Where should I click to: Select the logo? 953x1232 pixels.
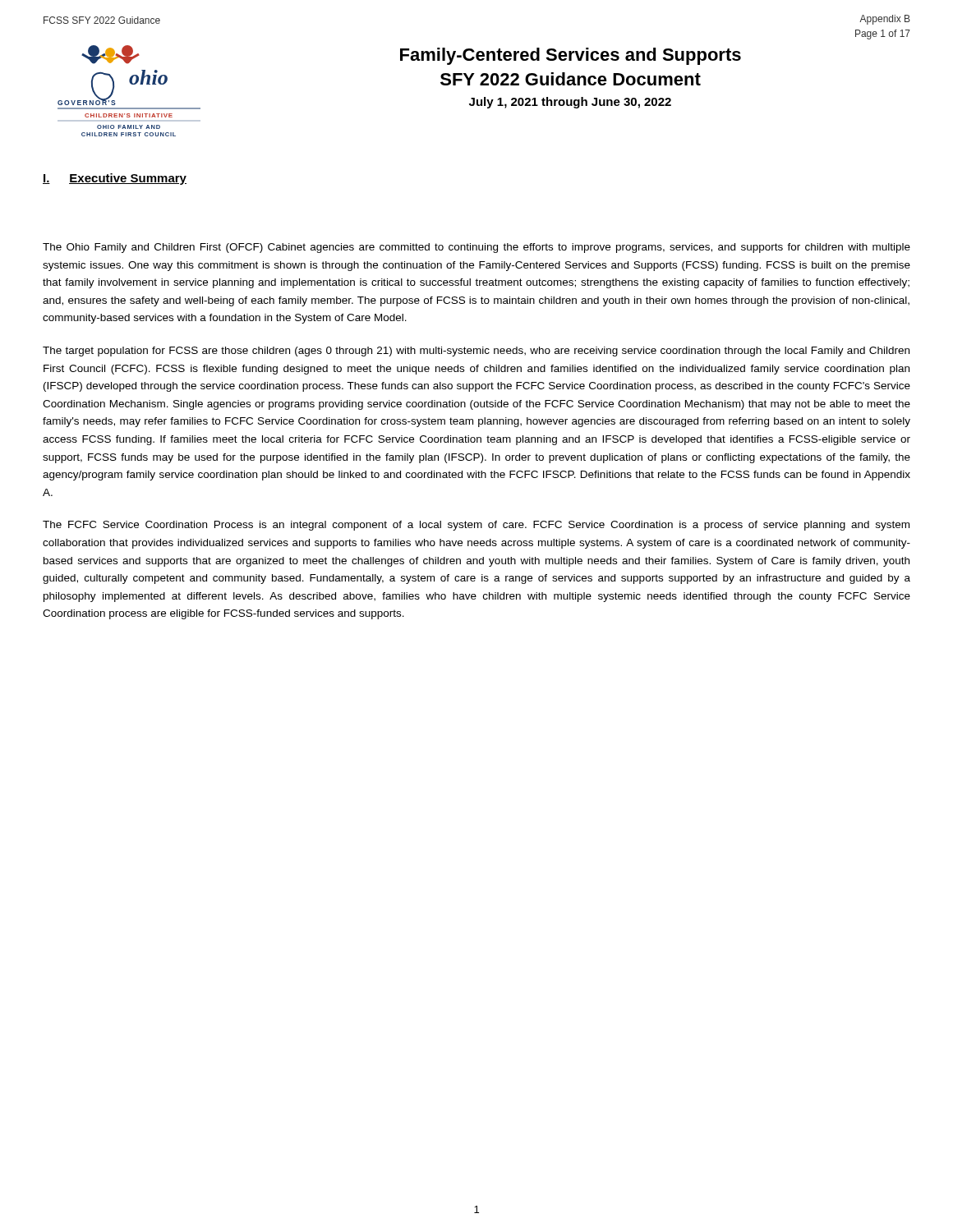[129, 90]
